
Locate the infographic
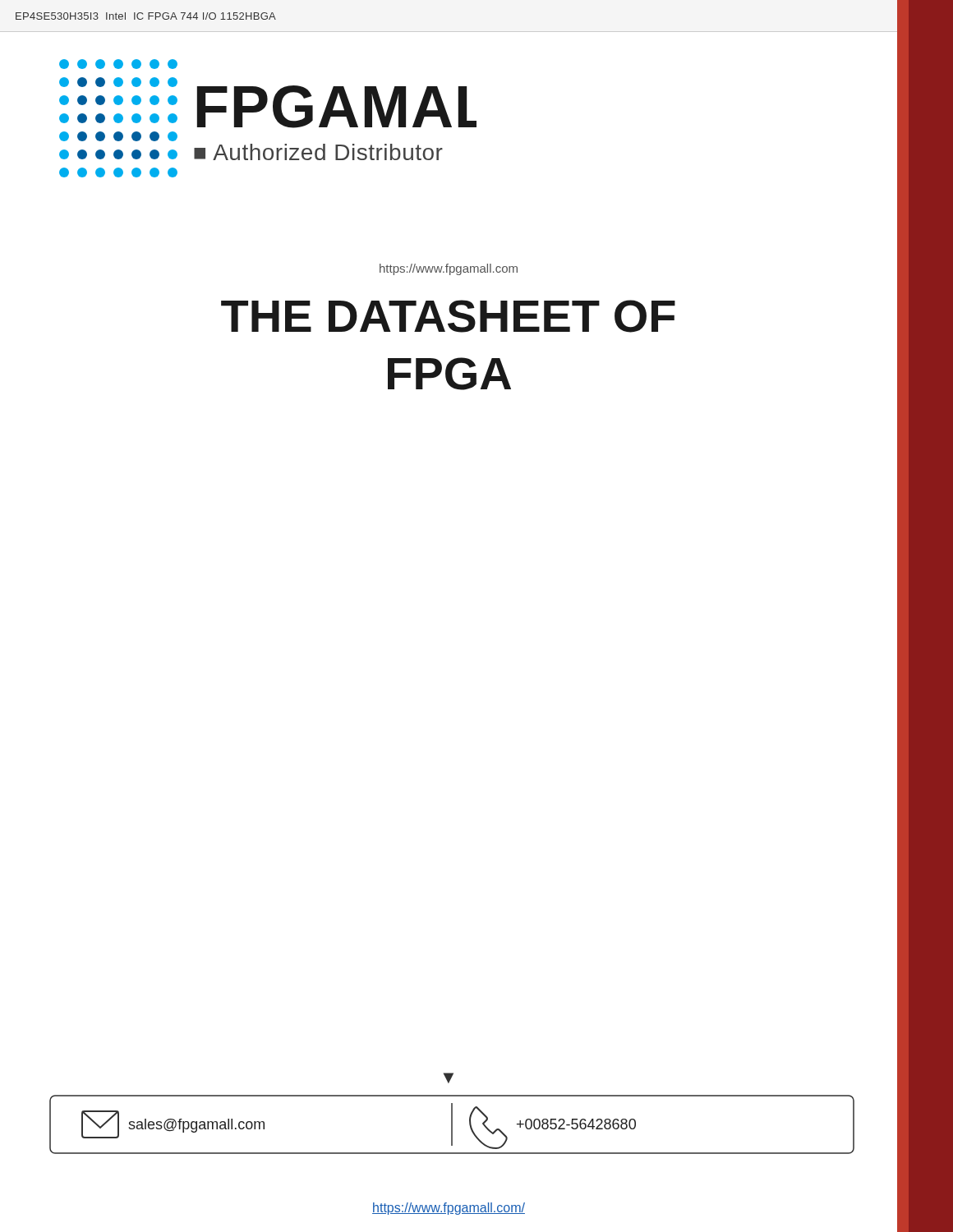[452, 1124]
